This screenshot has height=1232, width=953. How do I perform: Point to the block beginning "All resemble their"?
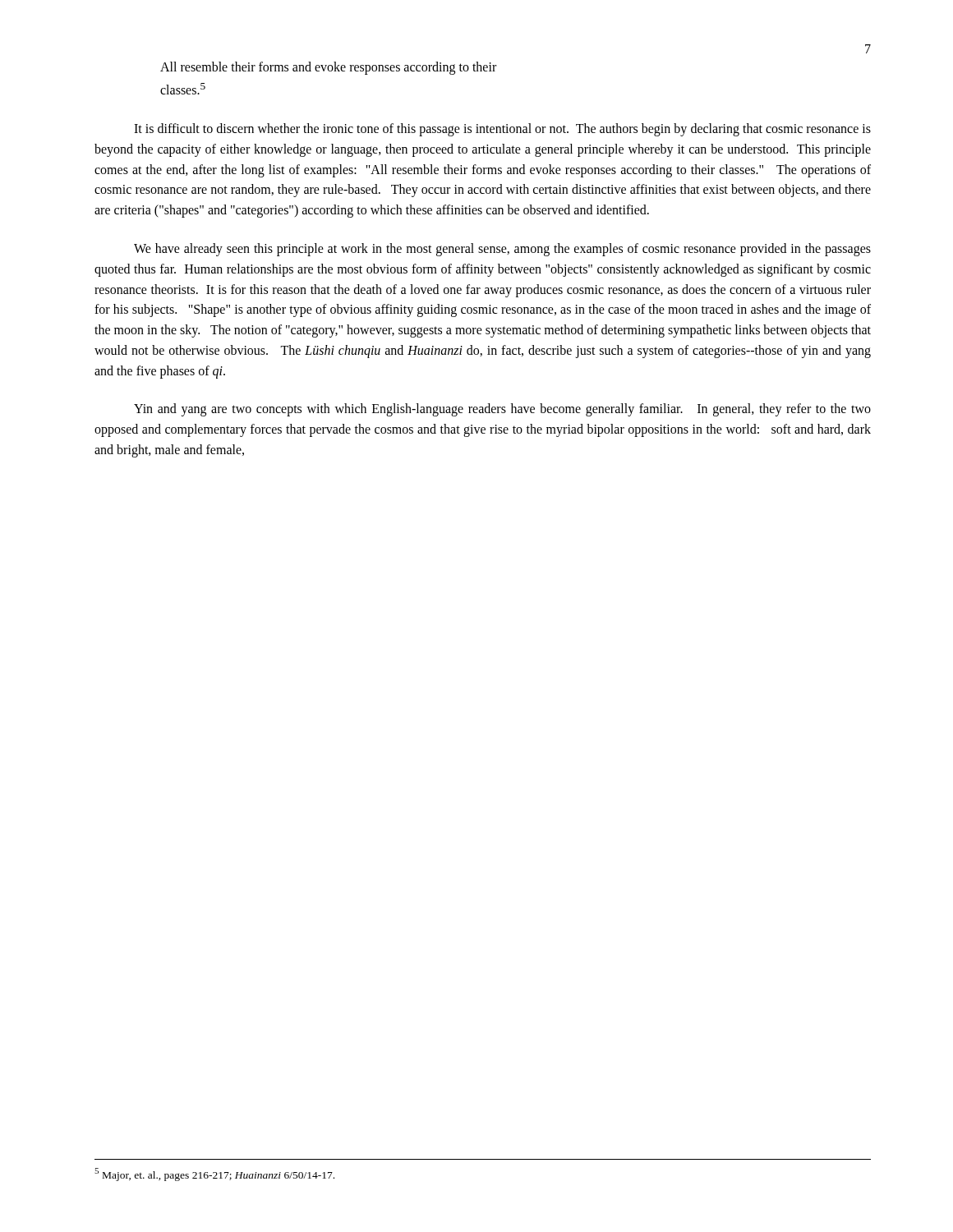pyautogui.click(x=328, y=79)
